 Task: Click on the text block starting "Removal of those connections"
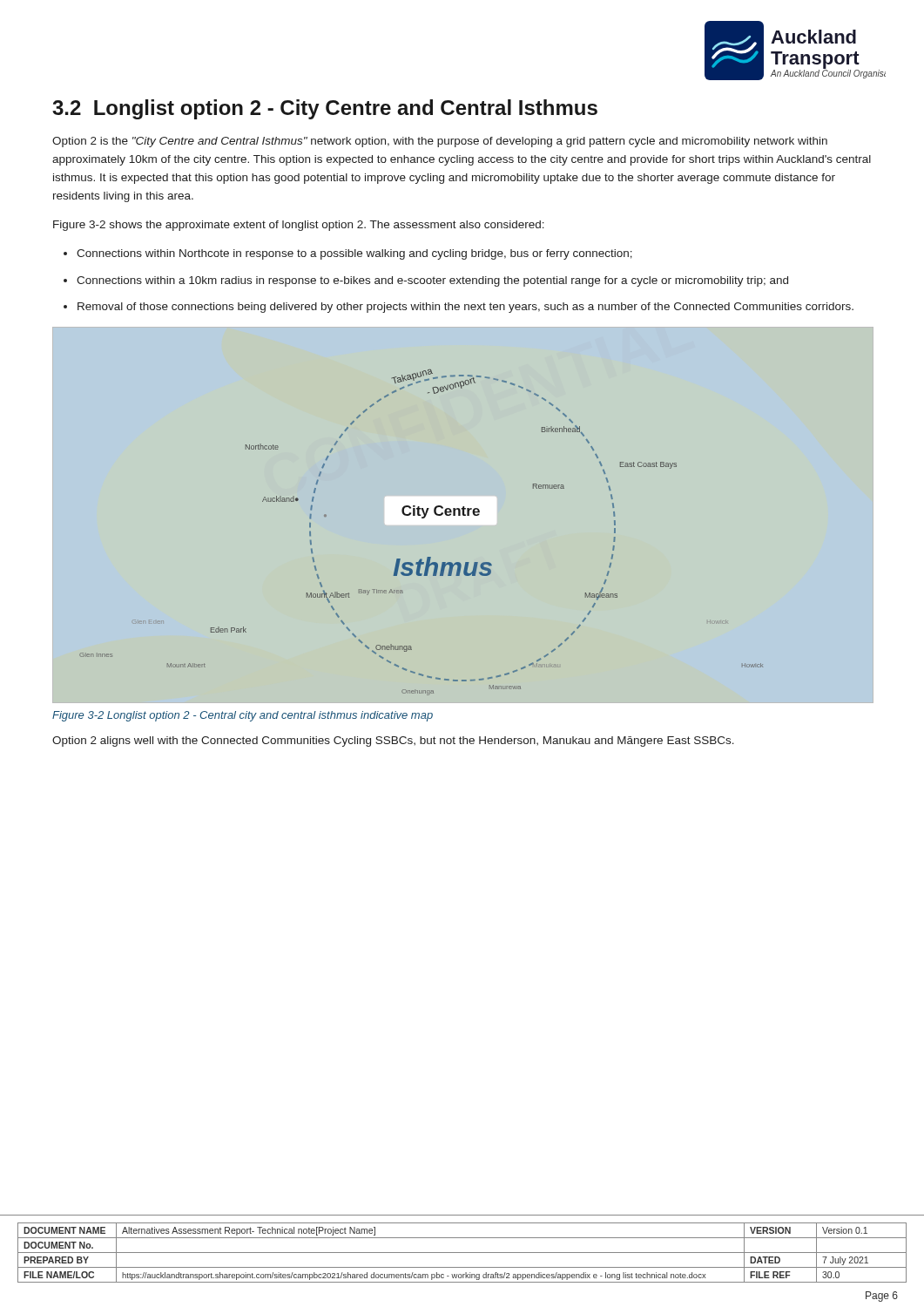pyautogui.click(x=465, y=307)
